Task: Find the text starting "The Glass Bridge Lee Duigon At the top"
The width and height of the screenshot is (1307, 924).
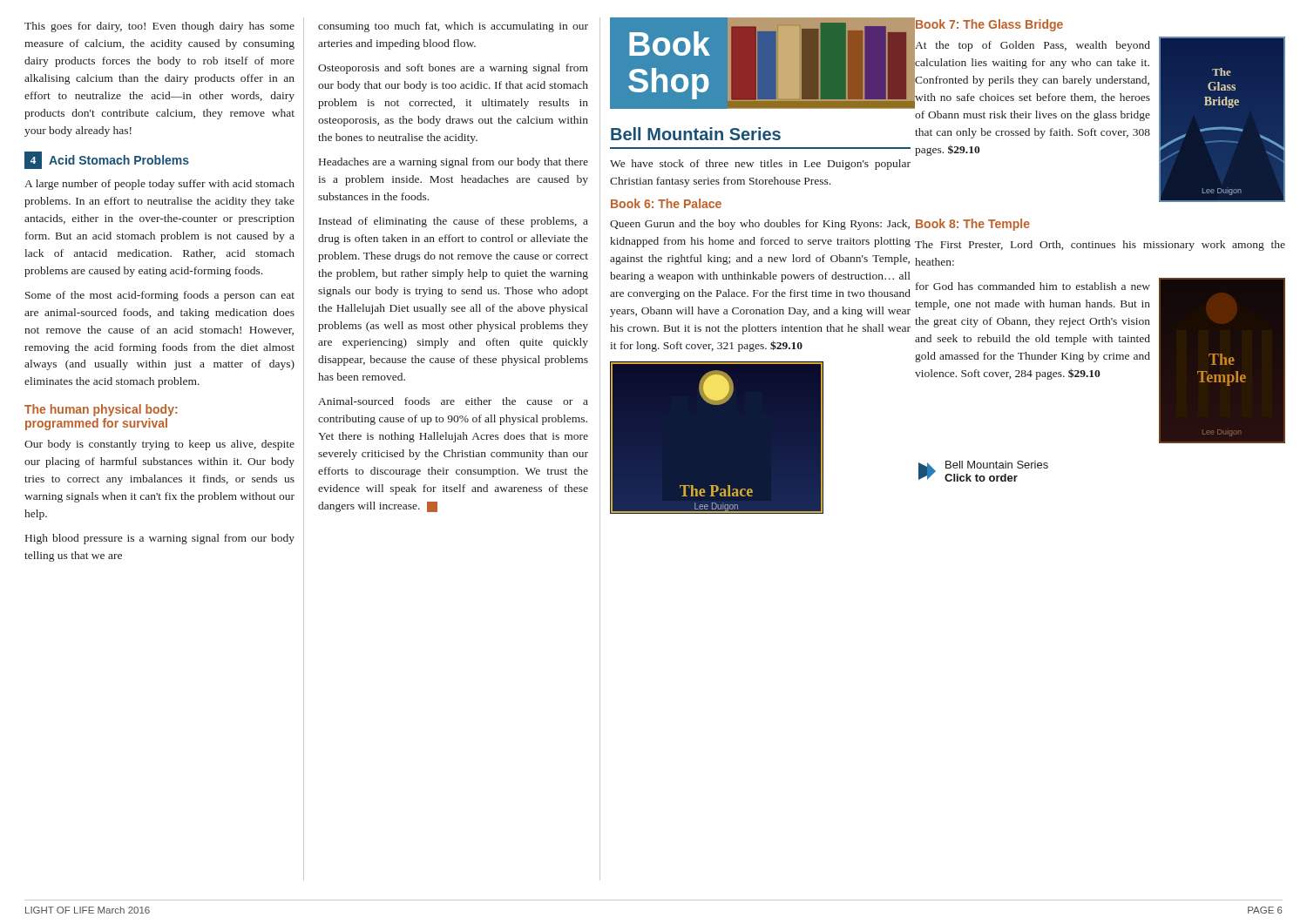Action: click(1100, 123)
